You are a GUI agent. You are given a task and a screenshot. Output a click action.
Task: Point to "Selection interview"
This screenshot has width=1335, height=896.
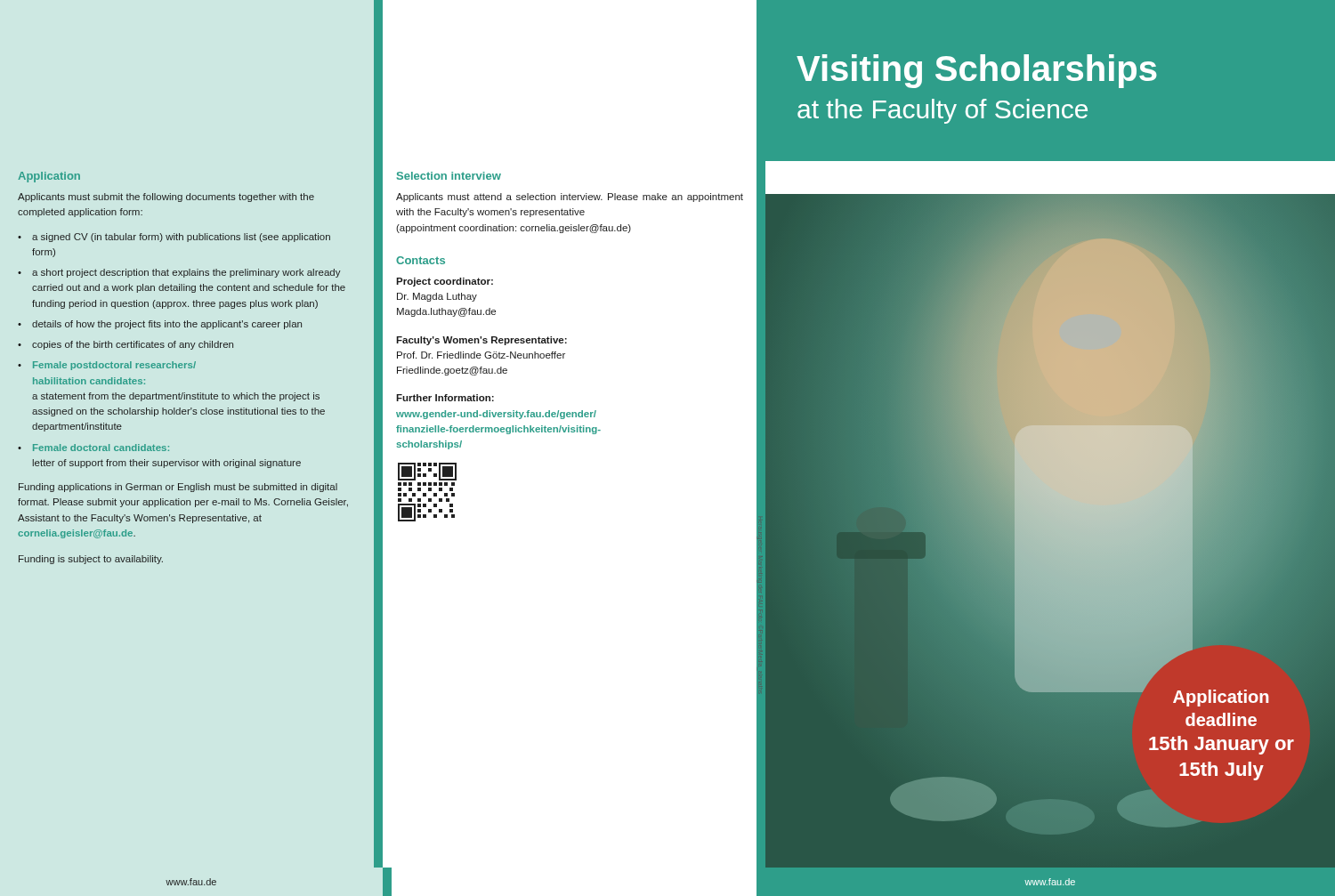pyautogui.click(x=448, y=176)
